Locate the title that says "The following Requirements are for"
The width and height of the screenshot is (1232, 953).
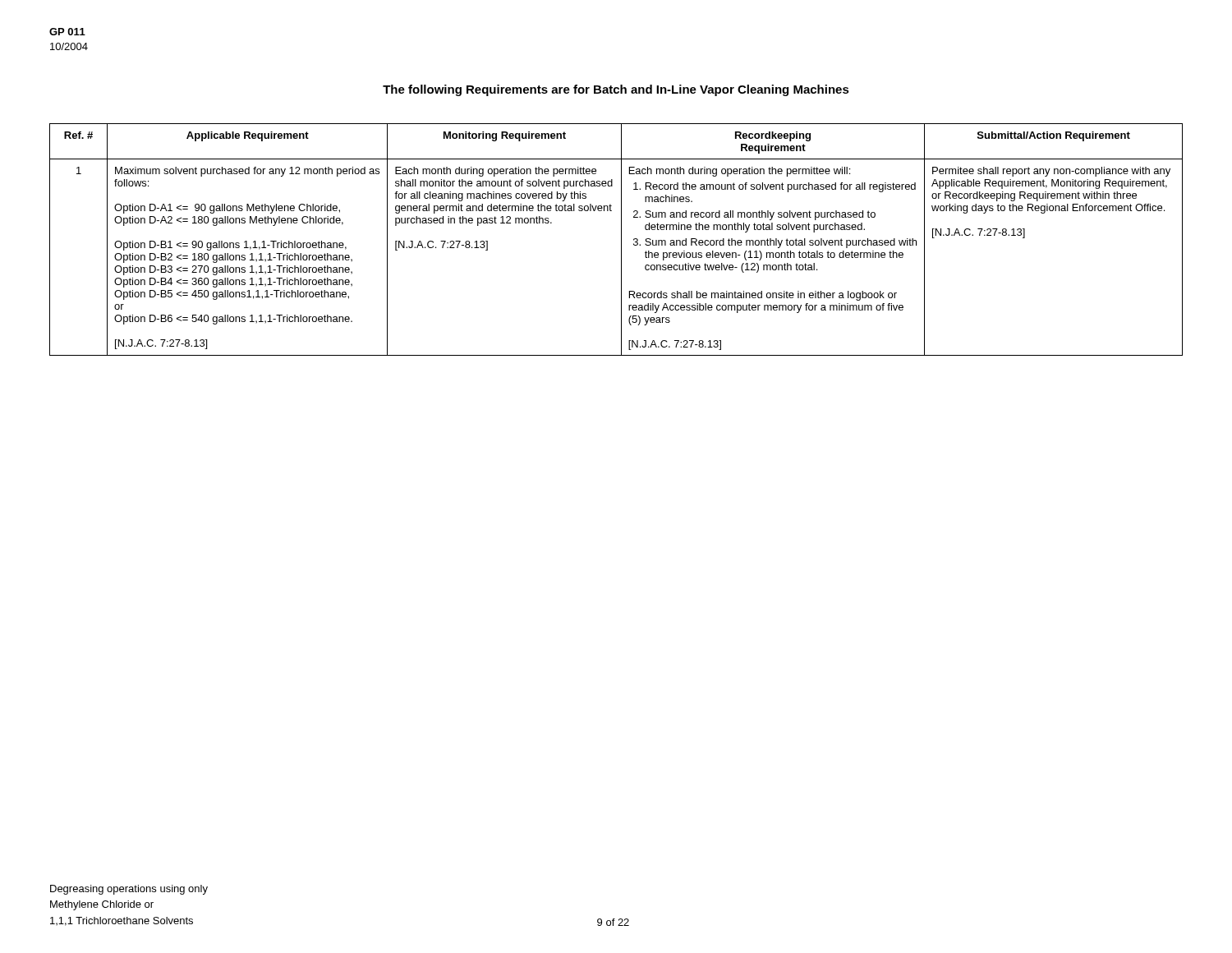coord(616,89)
